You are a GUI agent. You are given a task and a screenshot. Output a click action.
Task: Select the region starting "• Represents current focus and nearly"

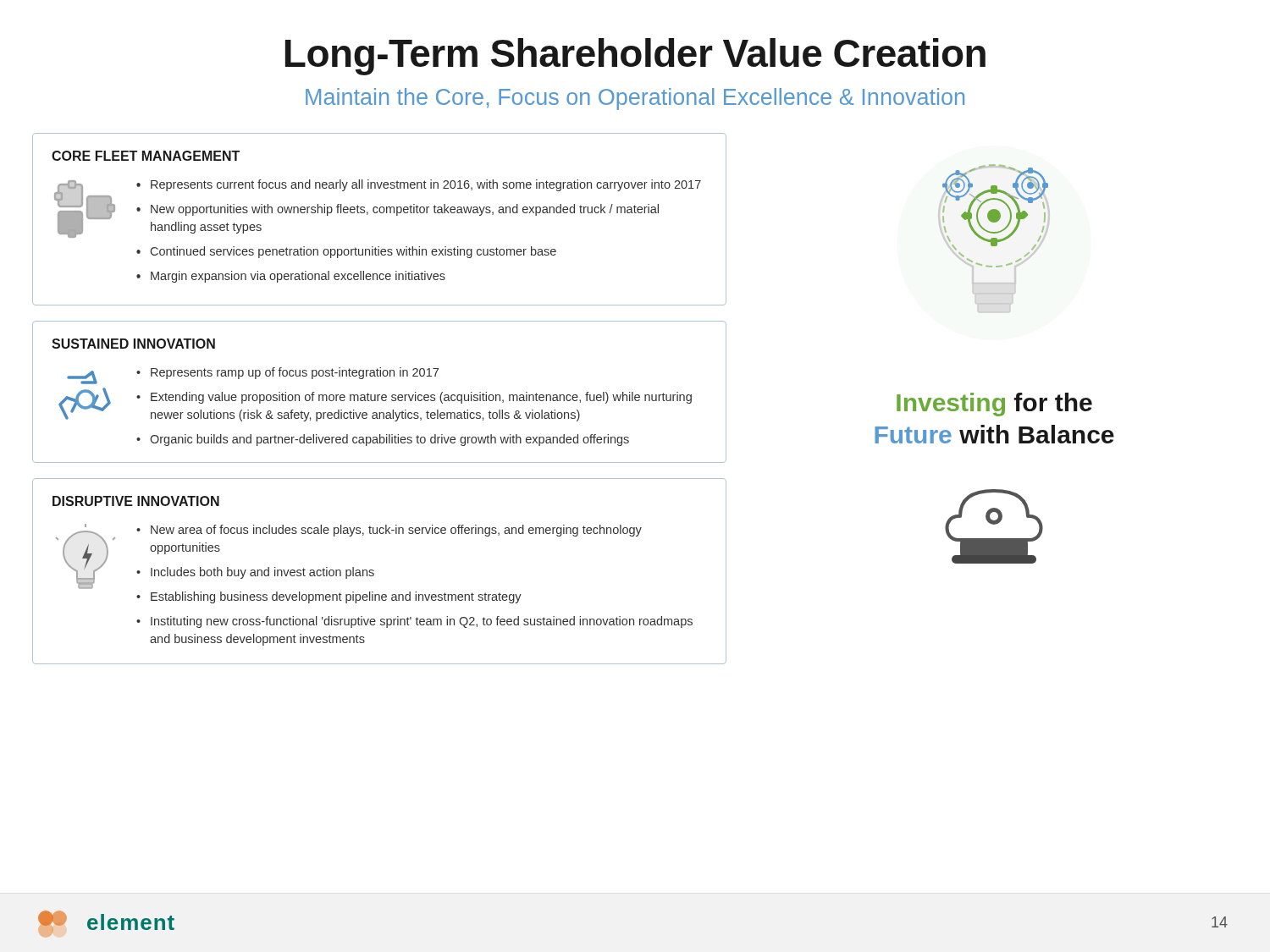[419, 185]
